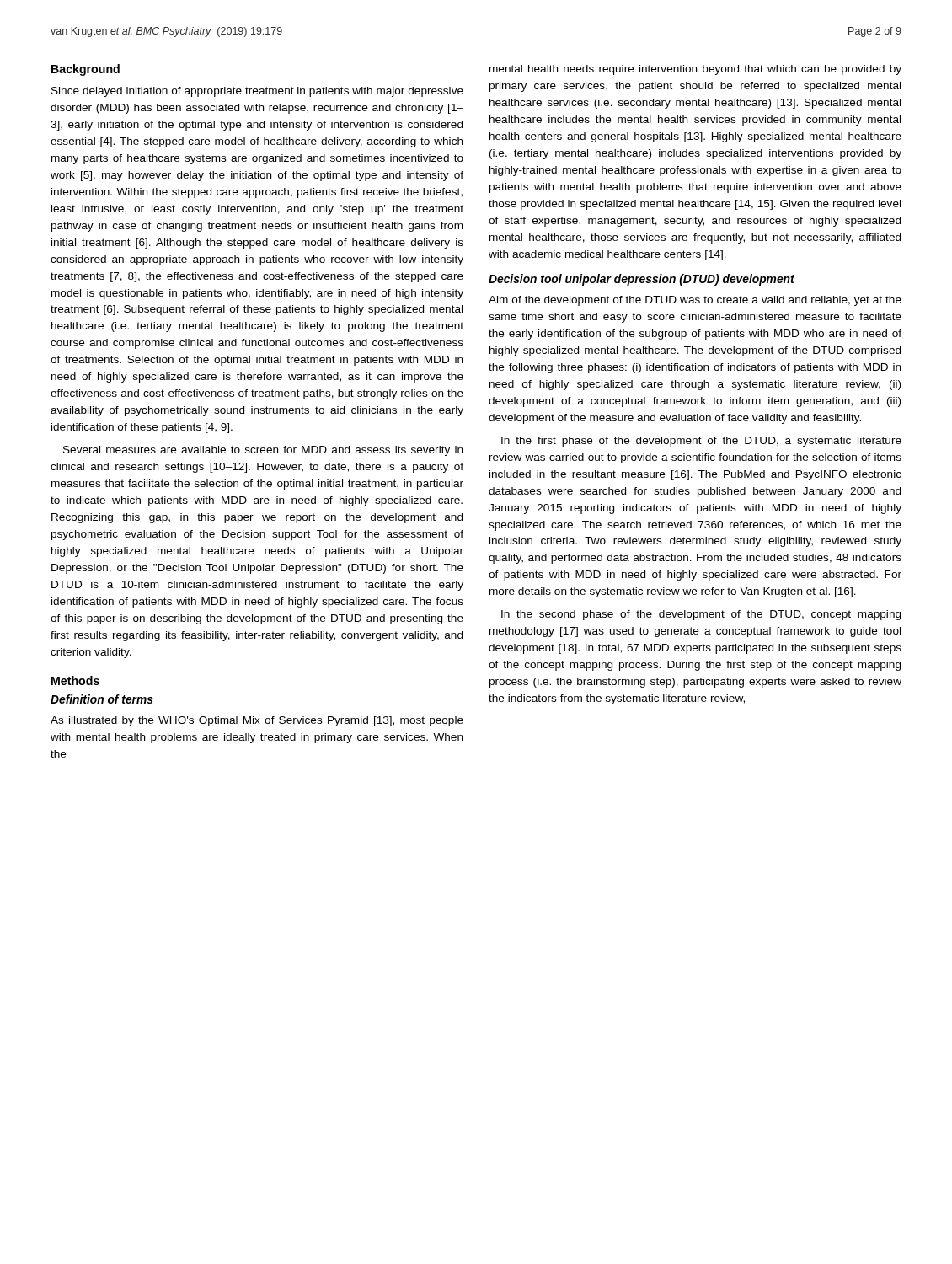Find the block on this page that starts "Since delayed initiation of appropriate"

(x=257, y=259)
